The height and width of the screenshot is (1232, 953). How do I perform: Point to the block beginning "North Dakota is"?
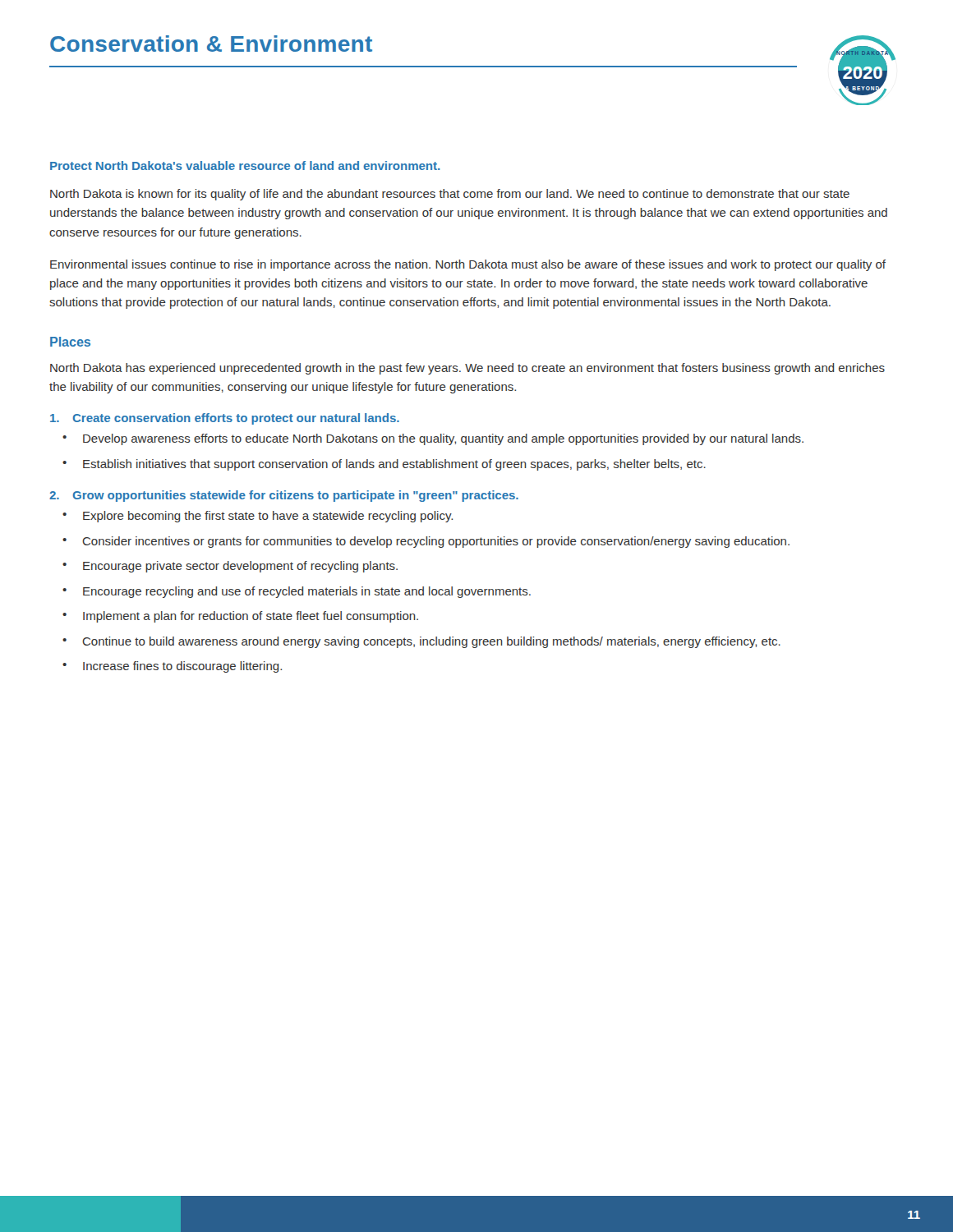(x=476, y=213)
